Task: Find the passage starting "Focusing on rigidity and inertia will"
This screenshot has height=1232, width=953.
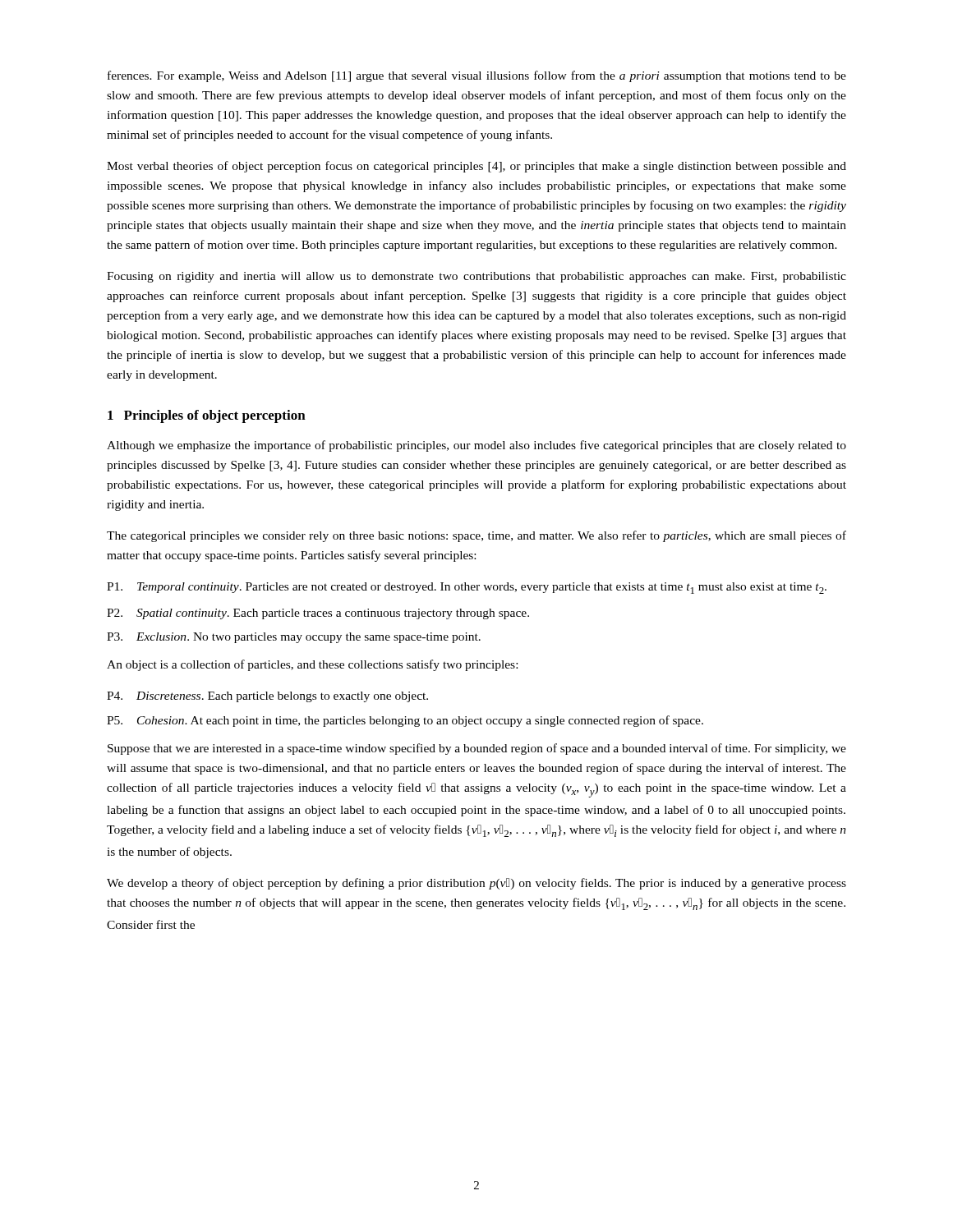Action: point(476,325)
